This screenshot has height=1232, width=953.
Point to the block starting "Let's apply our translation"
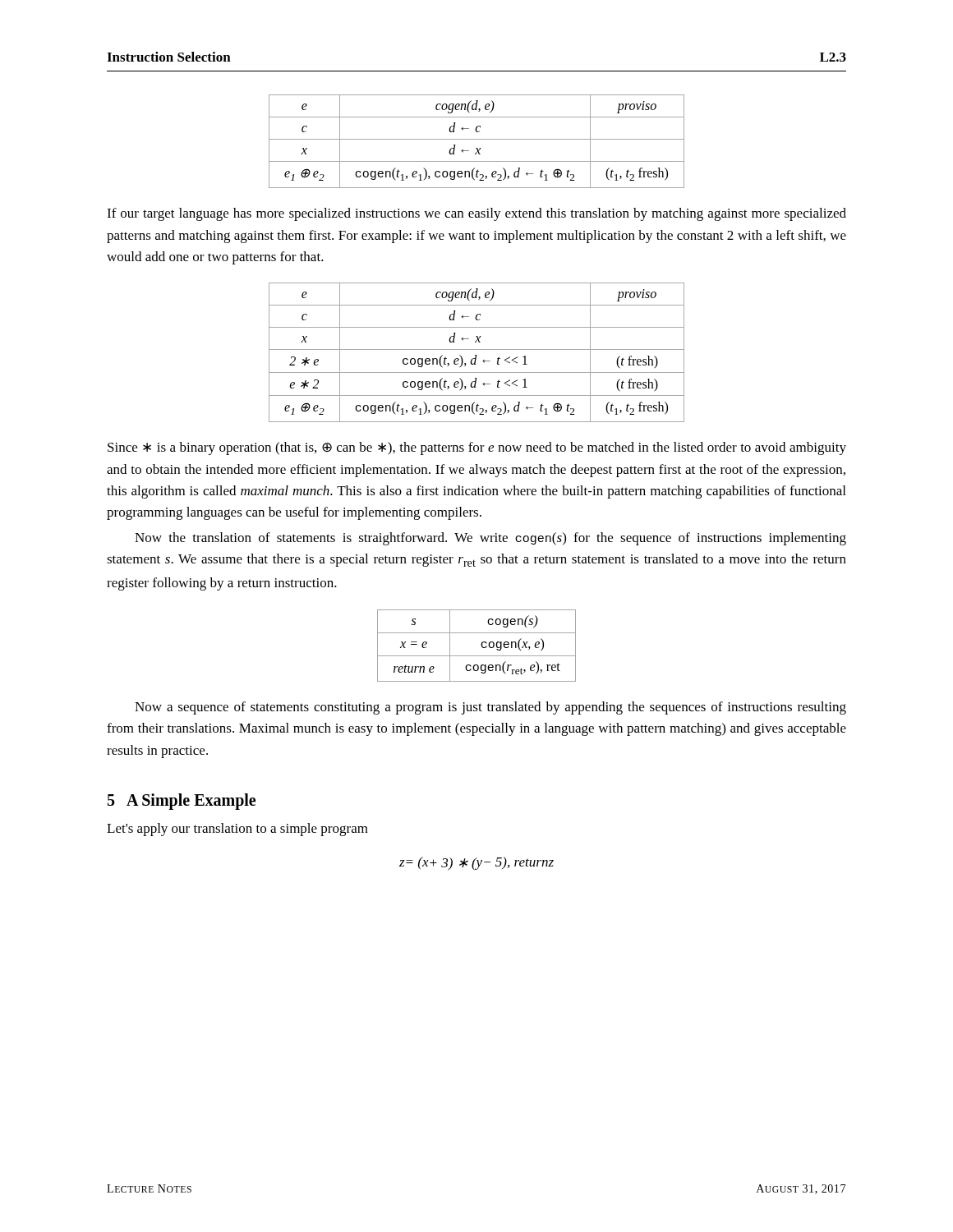coord(237,828)
